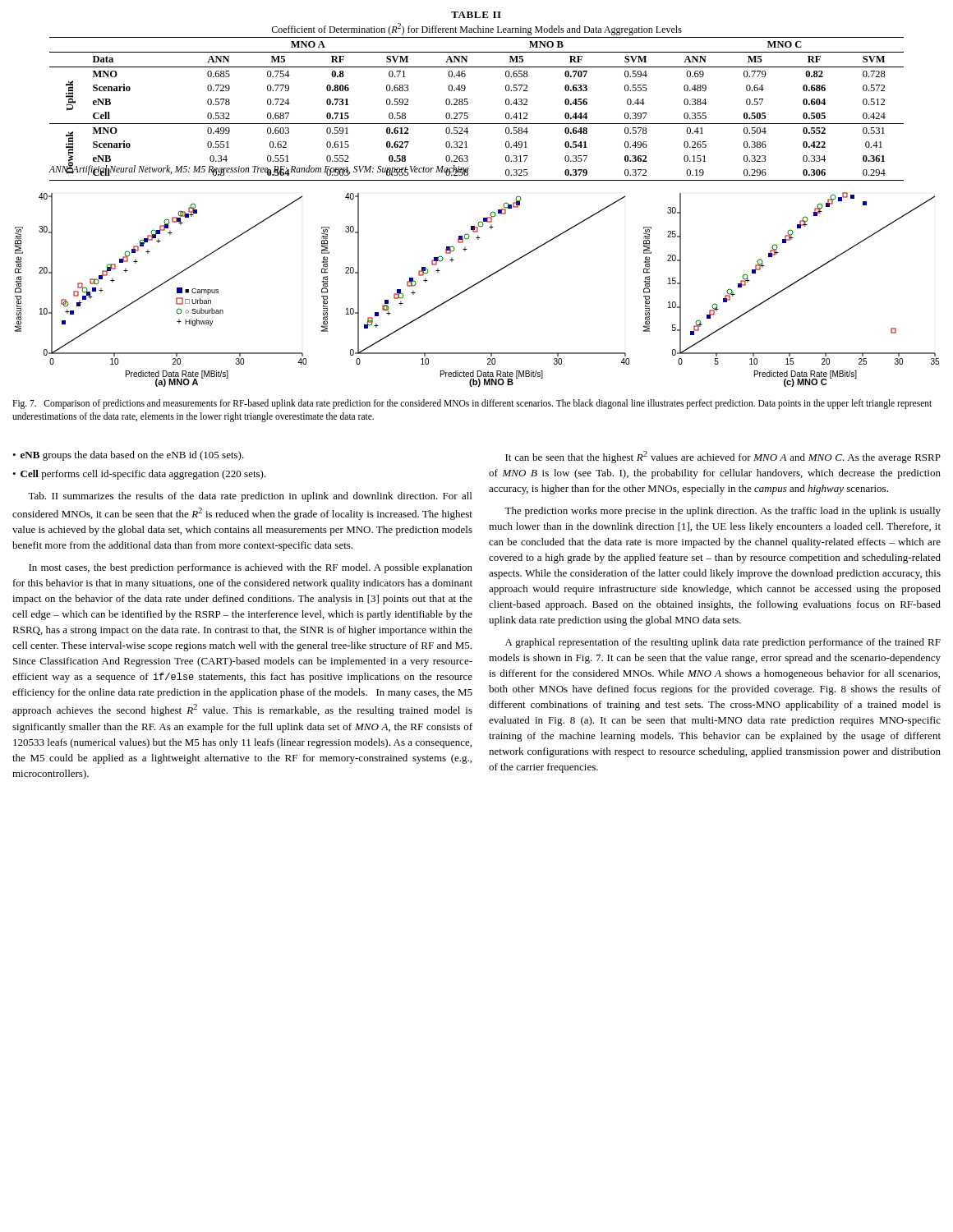
Task: Locate the text block that says "Tab. II summarizes the results of the data"
Action: pos(242,520)
